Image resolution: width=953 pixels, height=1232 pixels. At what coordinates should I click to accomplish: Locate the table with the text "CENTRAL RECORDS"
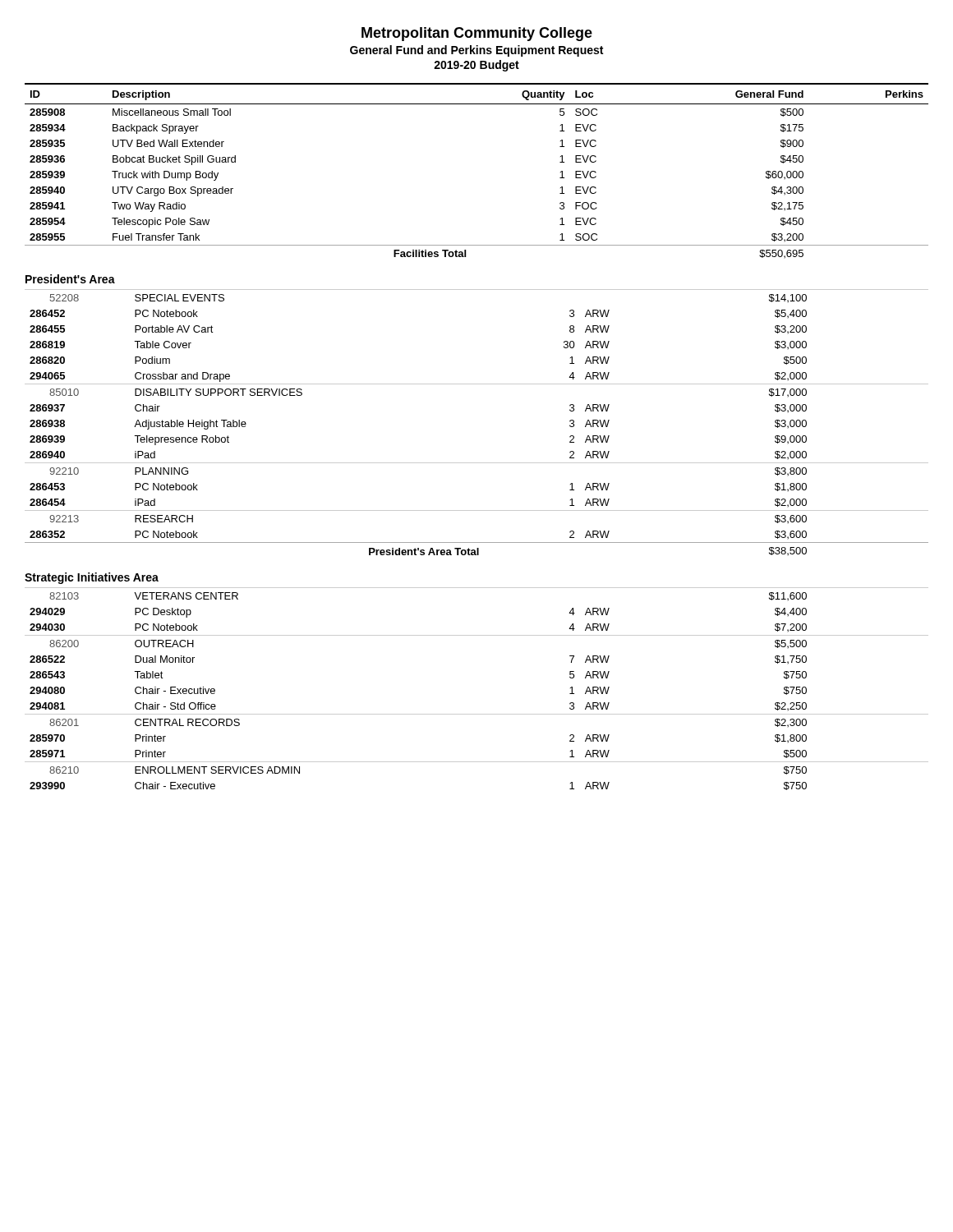click(x=476, y=690)
